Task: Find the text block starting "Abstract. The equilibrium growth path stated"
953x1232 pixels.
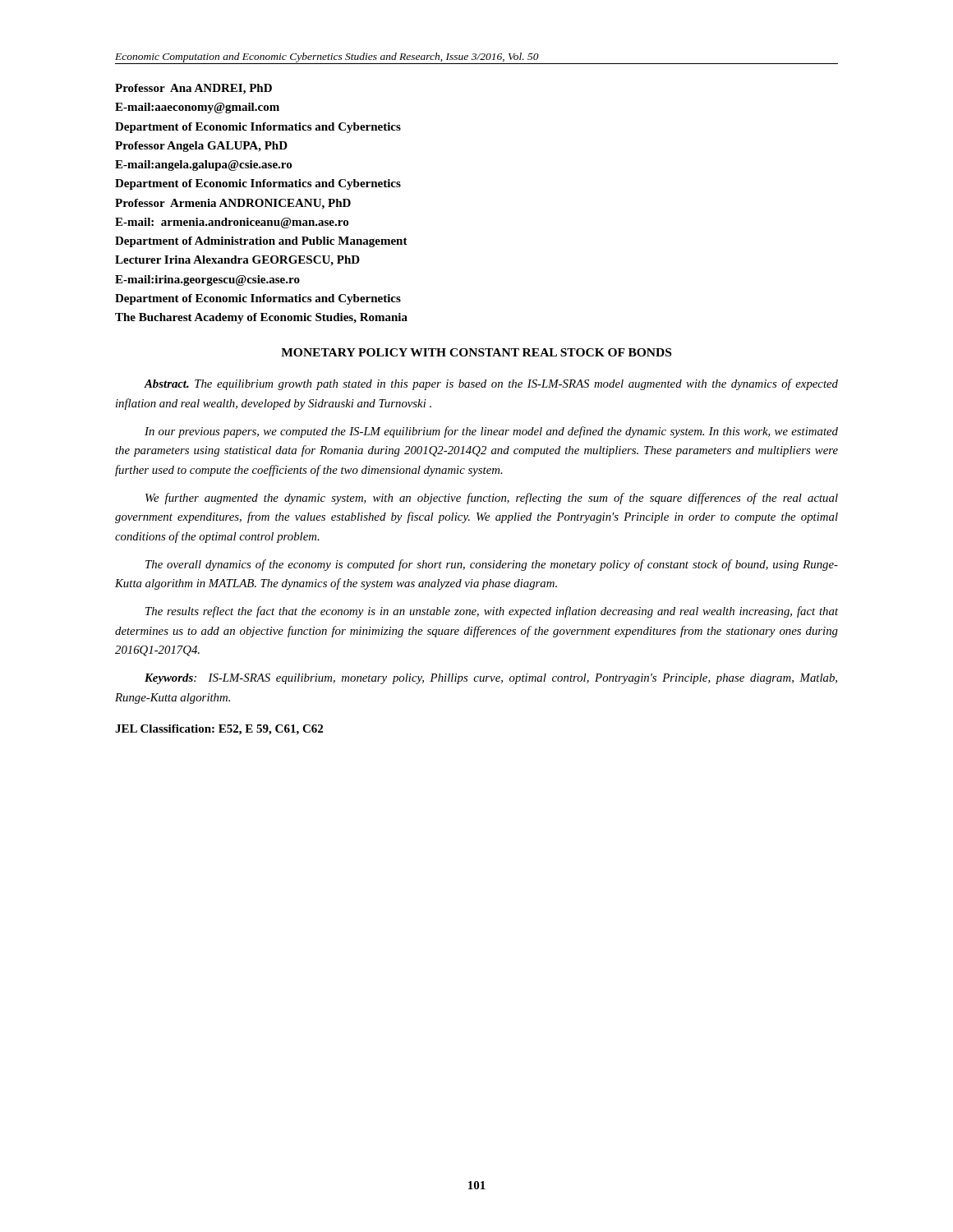Action: [491, 384]
